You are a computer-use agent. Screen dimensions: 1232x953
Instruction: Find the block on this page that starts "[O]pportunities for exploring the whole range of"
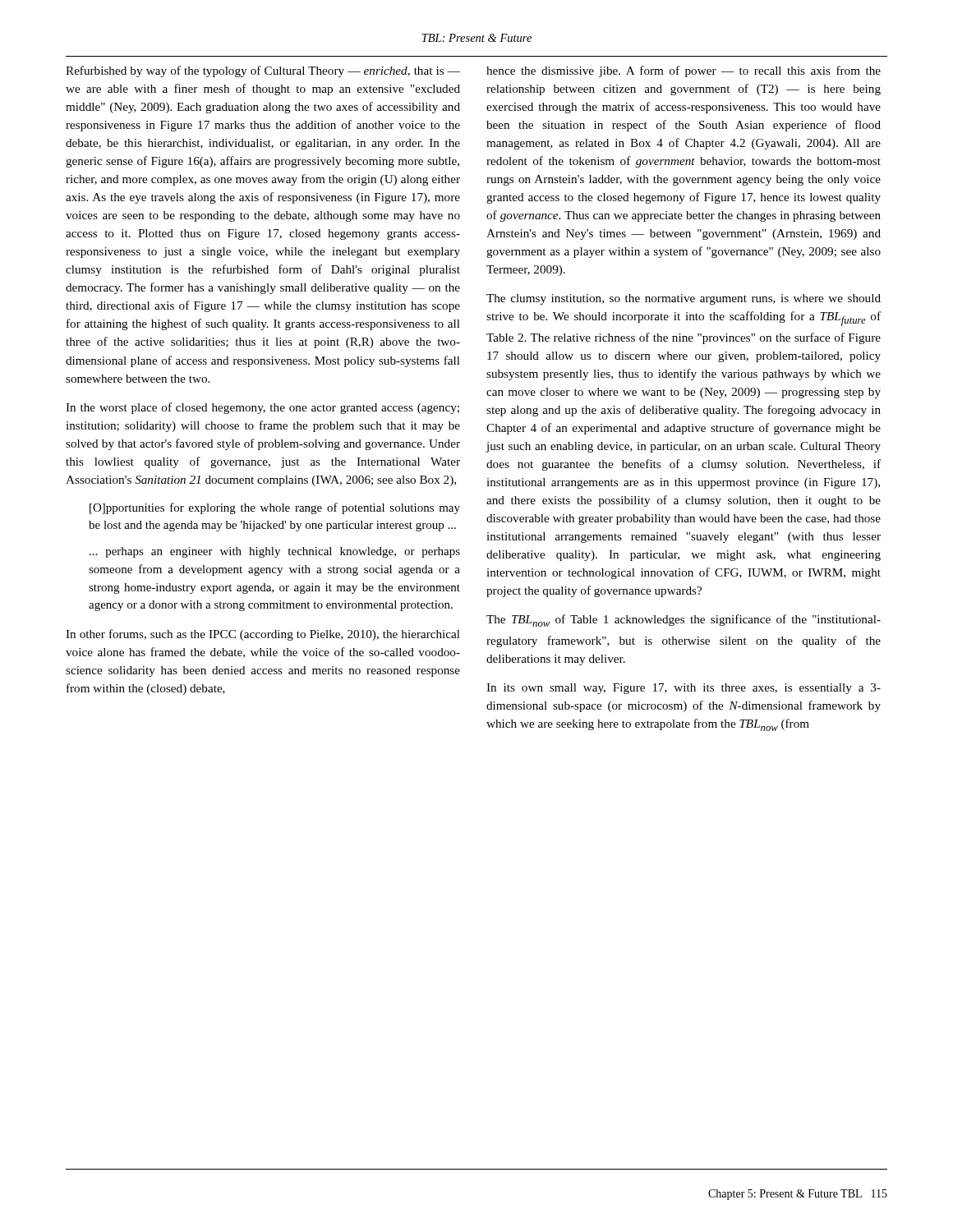click(x=274, y=517)
